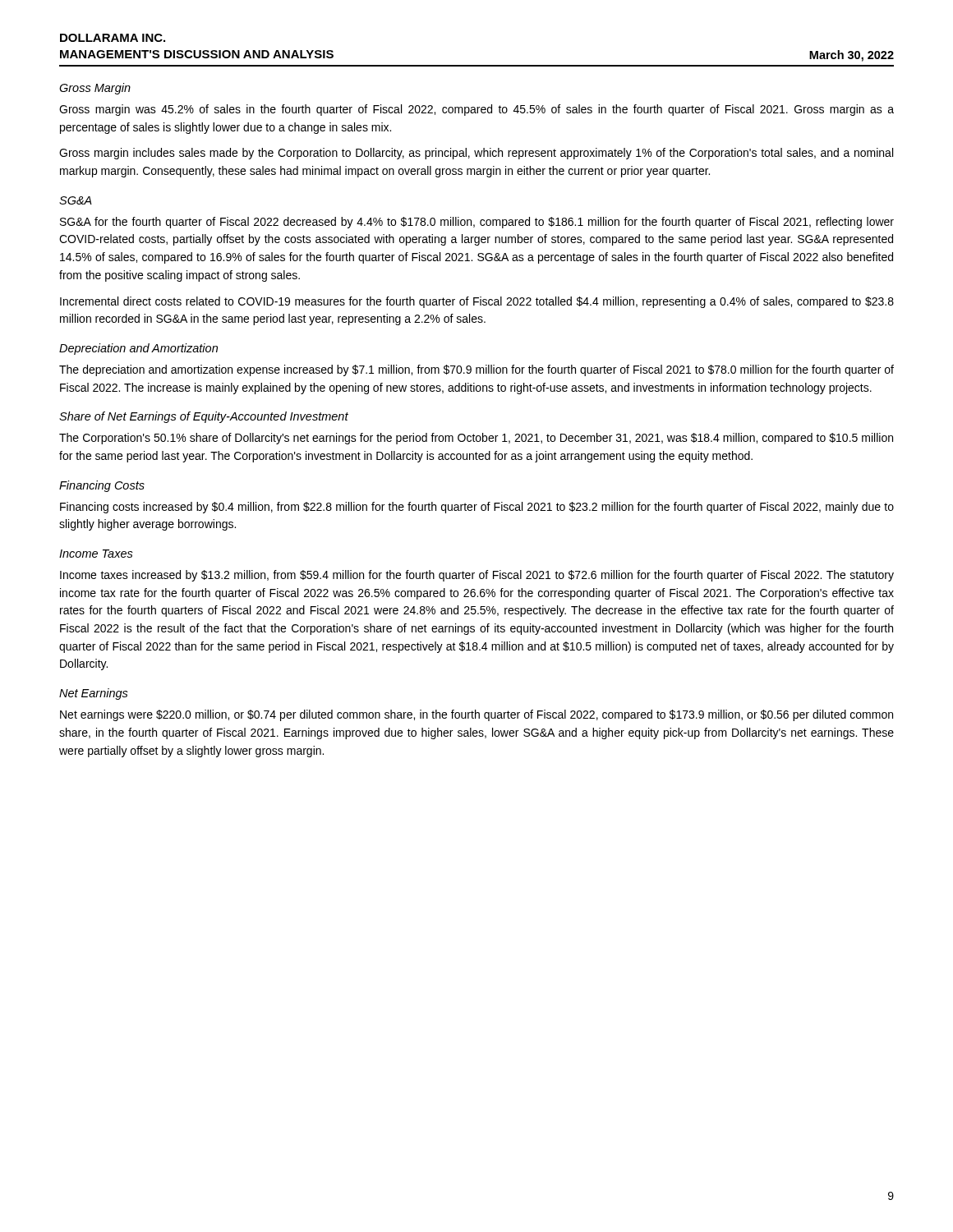Click on the section header containing "Gross Margin"
Image resolution: width=953 pixels, height=1232 pixels.
tap(95, 88)
